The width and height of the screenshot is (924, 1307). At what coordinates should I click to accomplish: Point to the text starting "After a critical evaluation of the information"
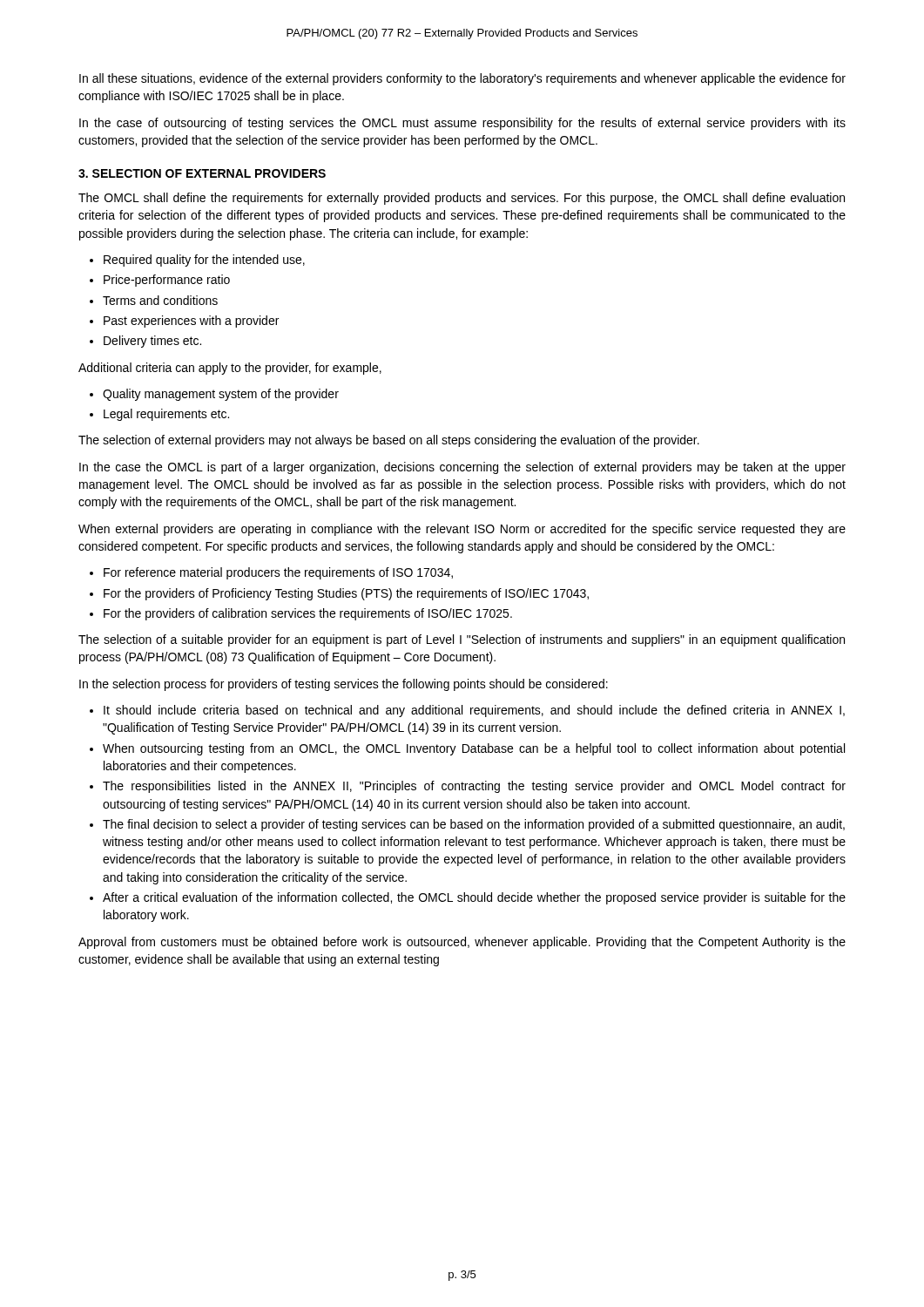tap(474, 906)
